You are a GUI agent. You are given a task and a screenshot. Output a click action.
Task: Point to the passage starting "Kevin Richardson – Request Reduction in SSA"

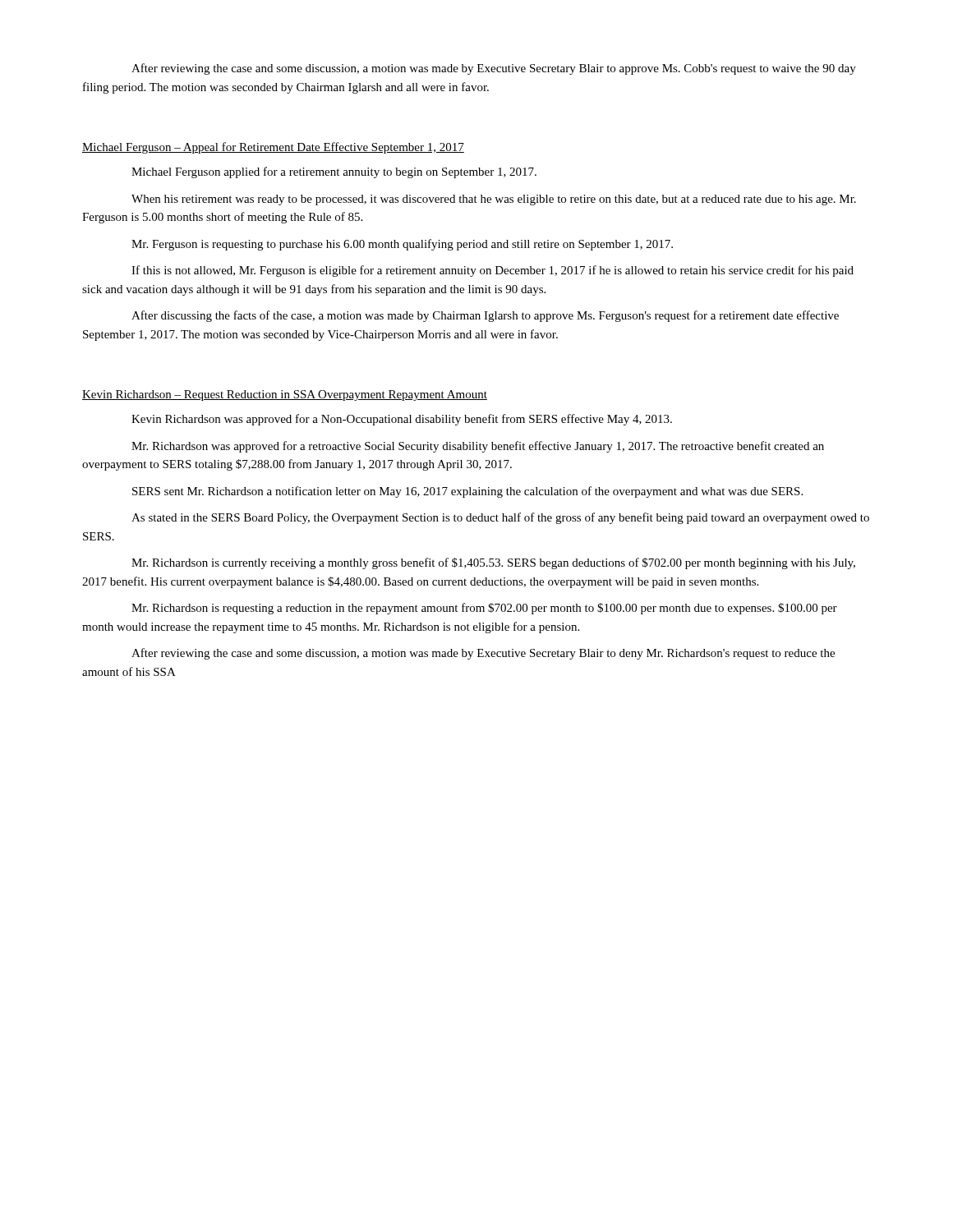476,395
